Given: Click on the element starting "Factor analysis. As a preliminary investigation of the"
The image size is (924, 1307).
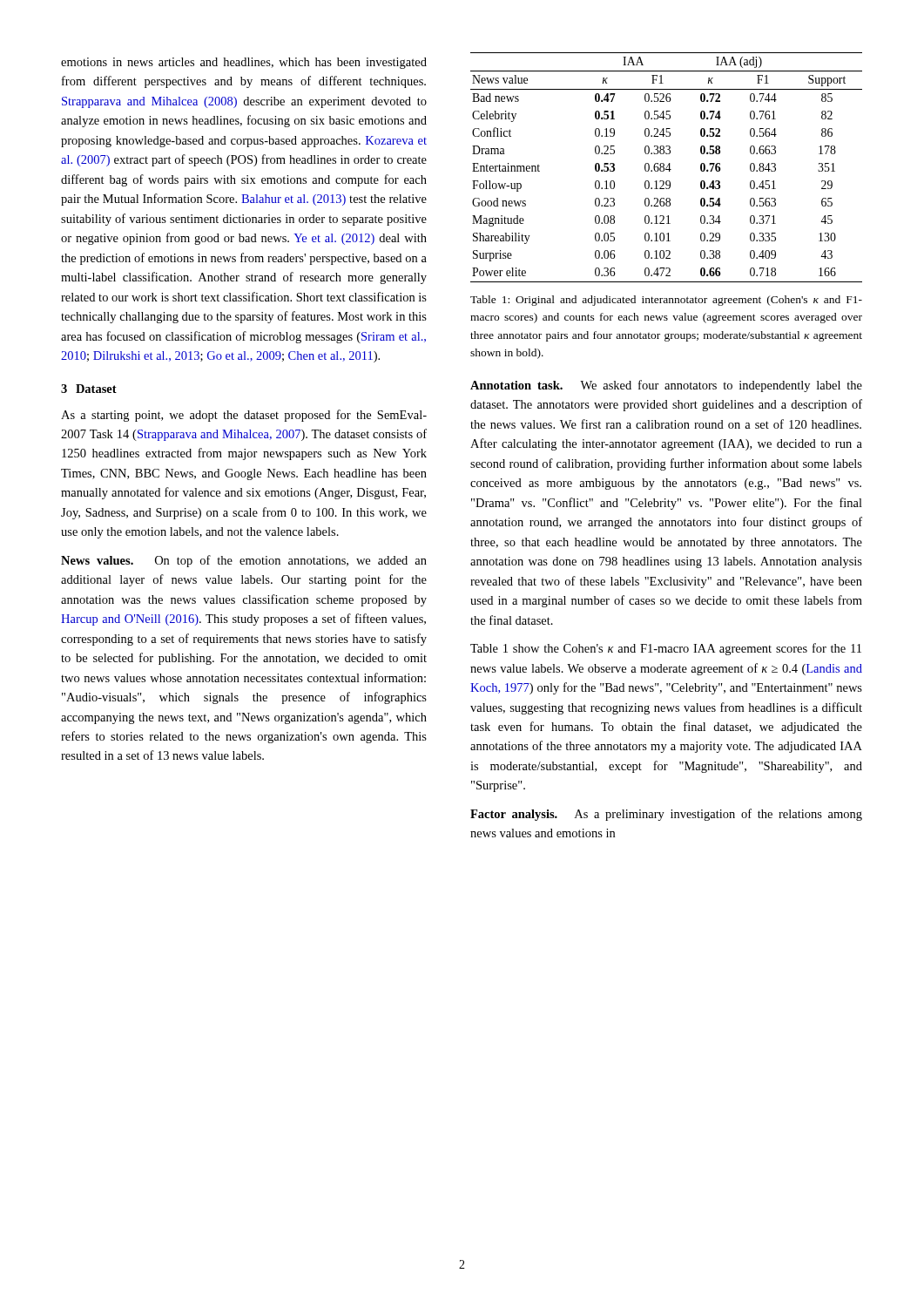Looking at the screenshot, I should point(666,824).
